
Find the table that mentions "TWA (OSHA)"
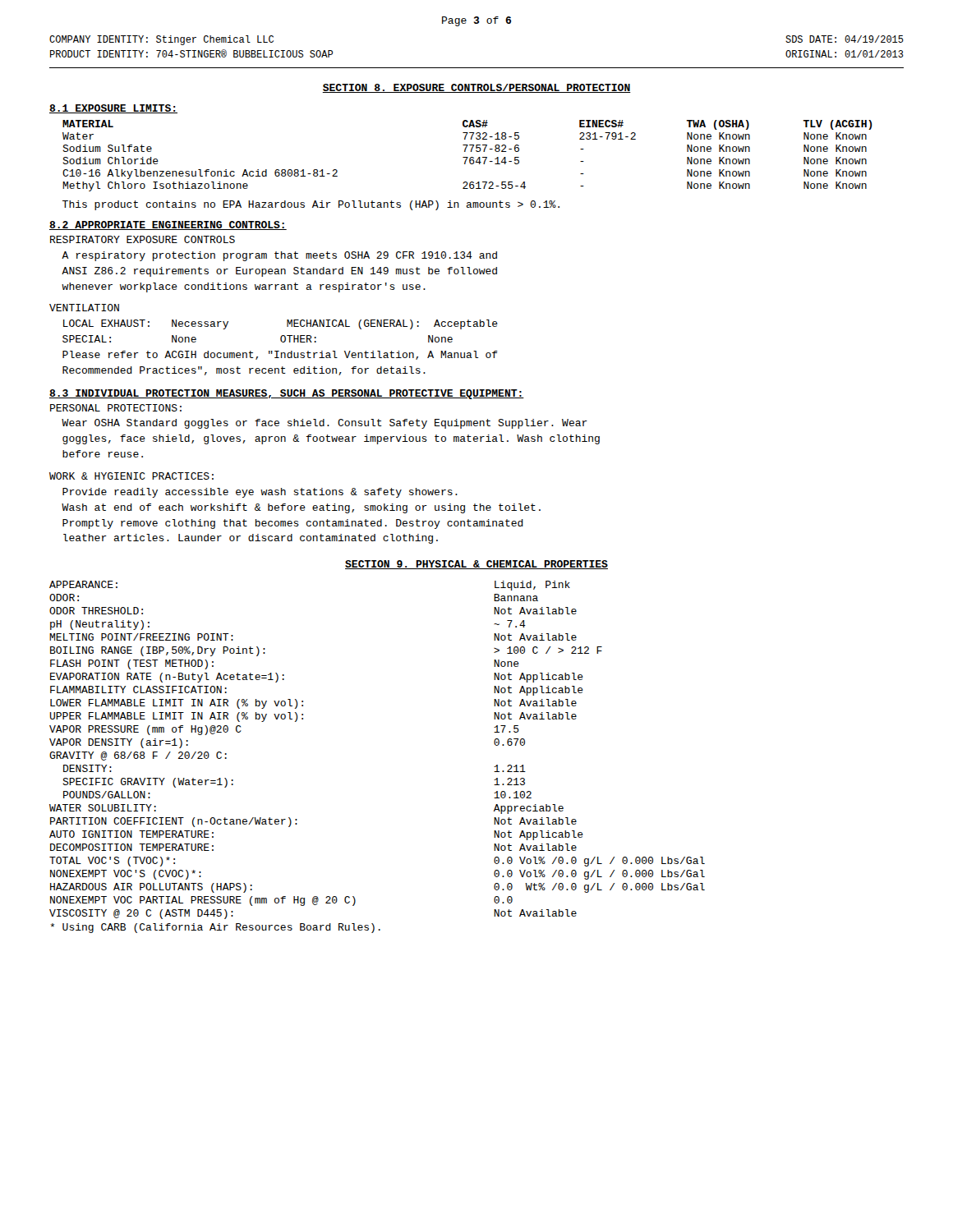(x=476, y=155)
